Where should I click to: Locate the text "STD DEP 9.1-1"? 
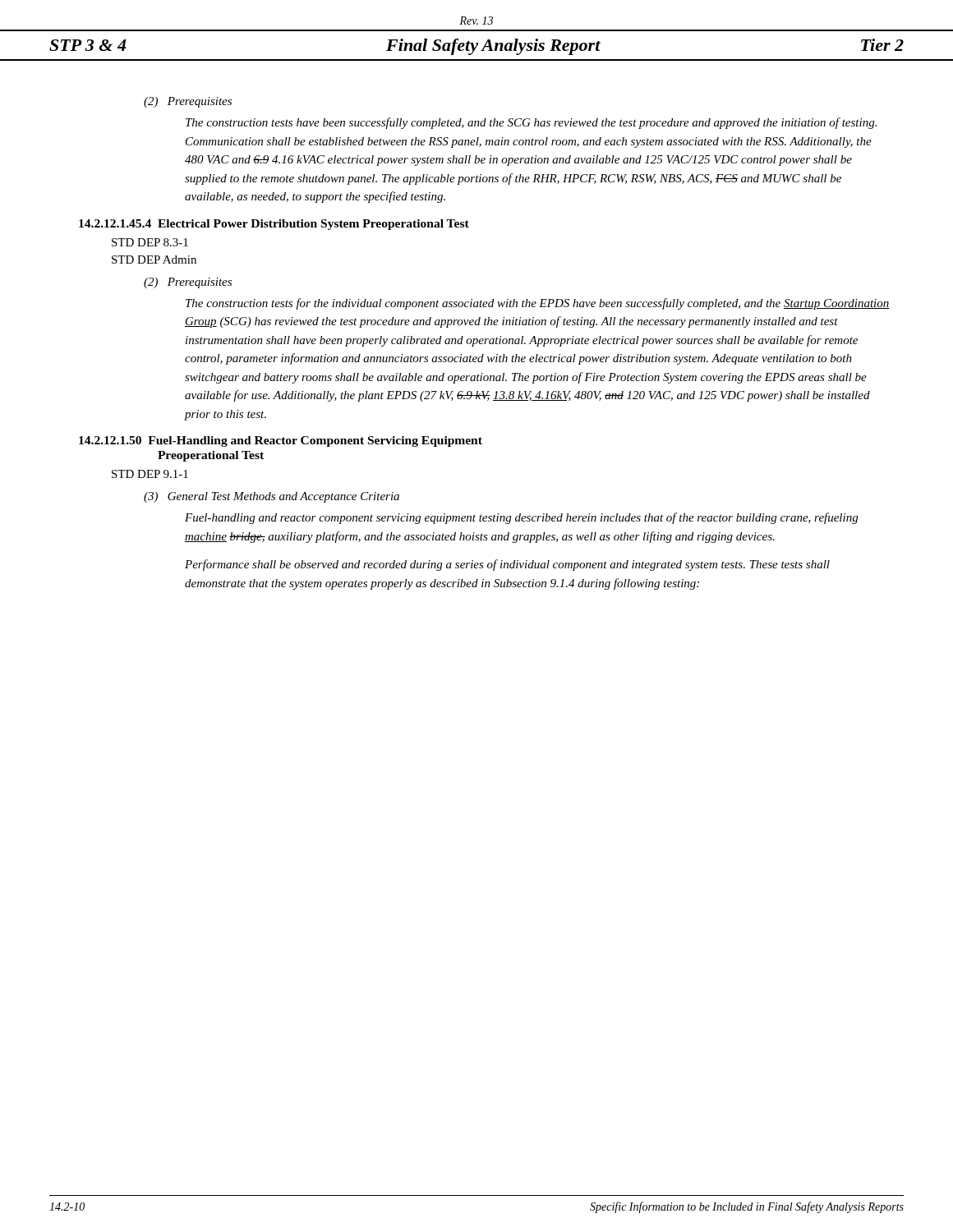click(150, 474)
